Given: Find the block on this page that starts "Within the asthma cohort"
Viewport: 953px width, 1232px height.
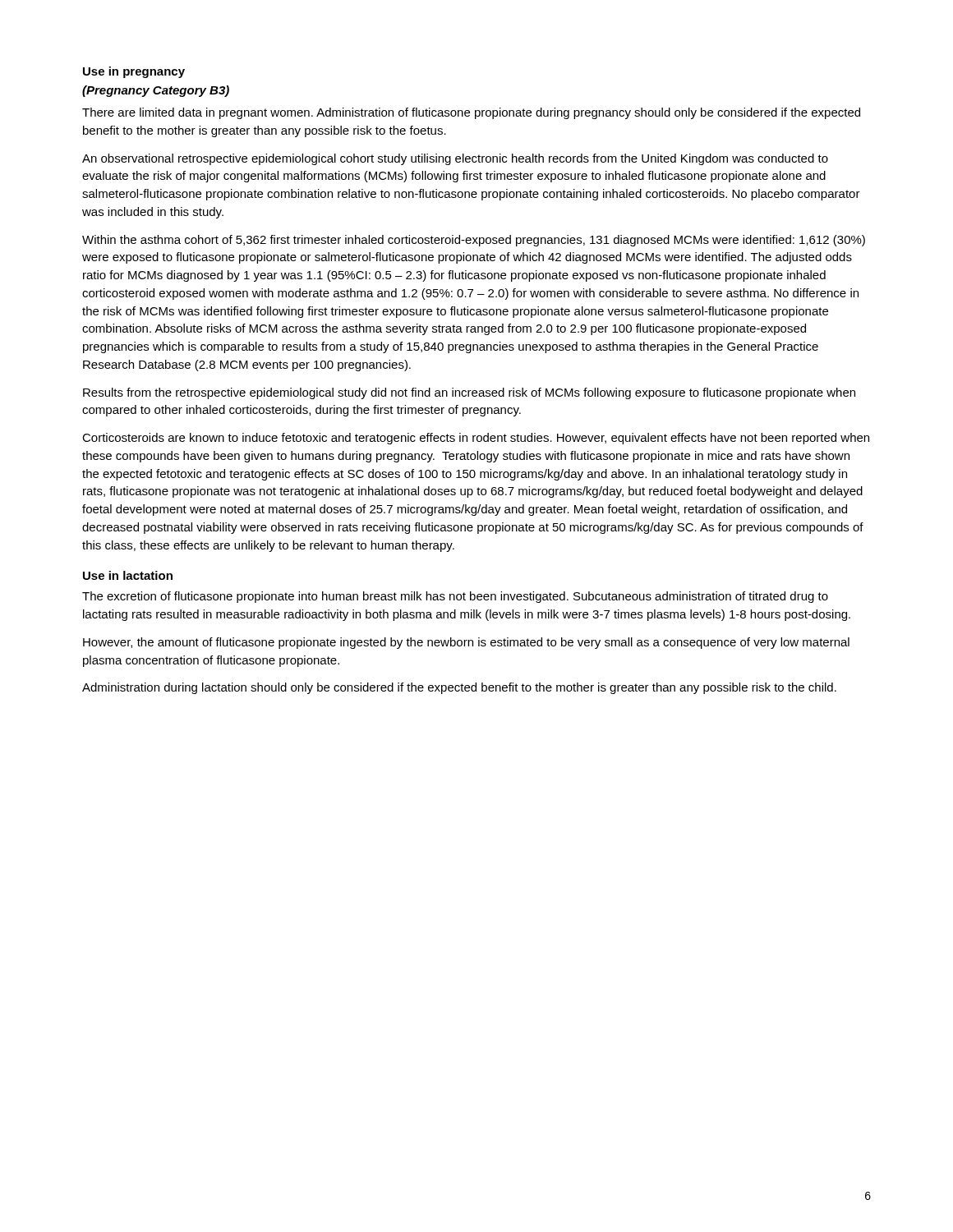Looking at the screenshot, I should click(474, 302).
